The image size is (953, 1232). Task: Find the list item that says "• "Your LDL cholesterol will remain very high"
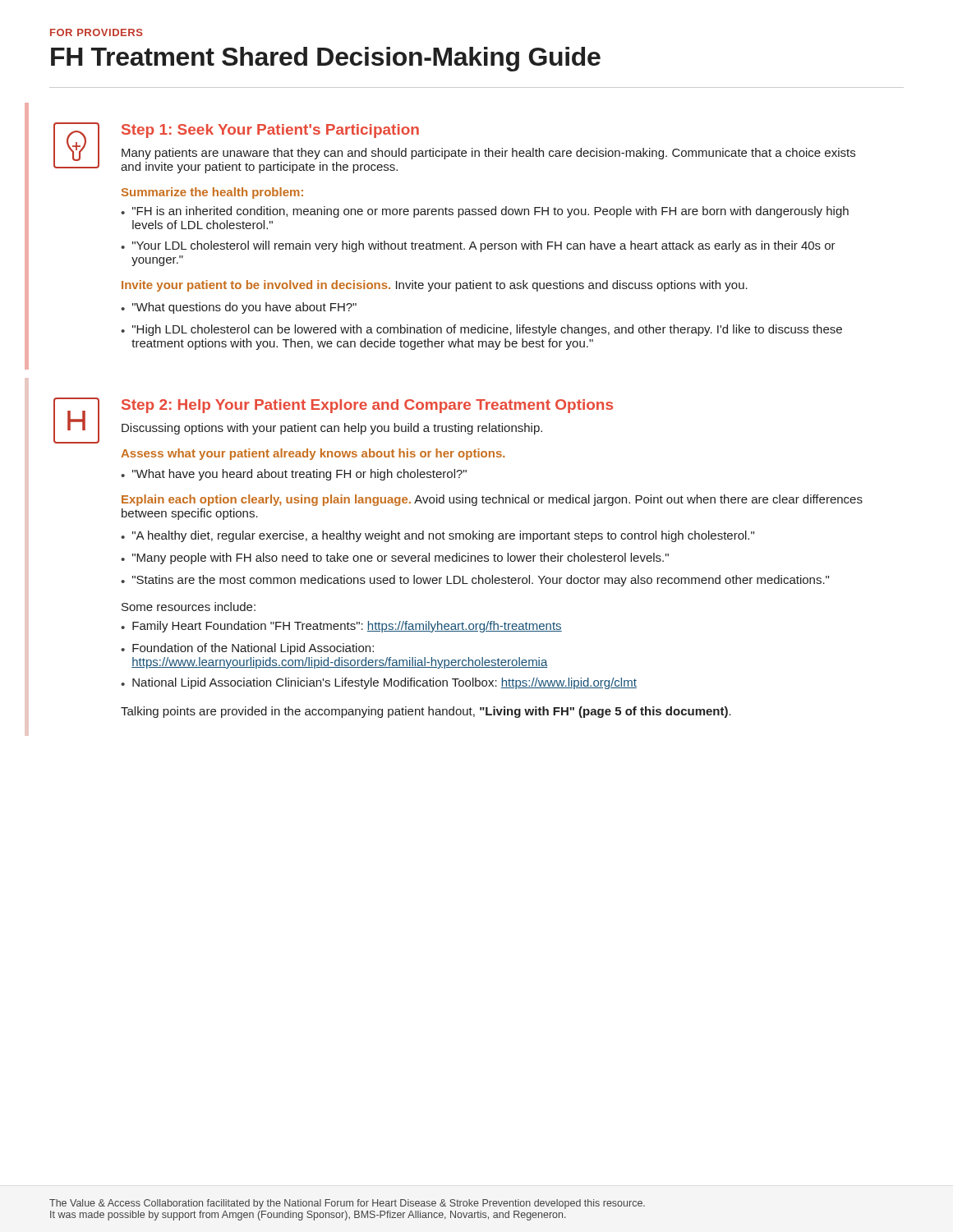click(x=500, y=252)
